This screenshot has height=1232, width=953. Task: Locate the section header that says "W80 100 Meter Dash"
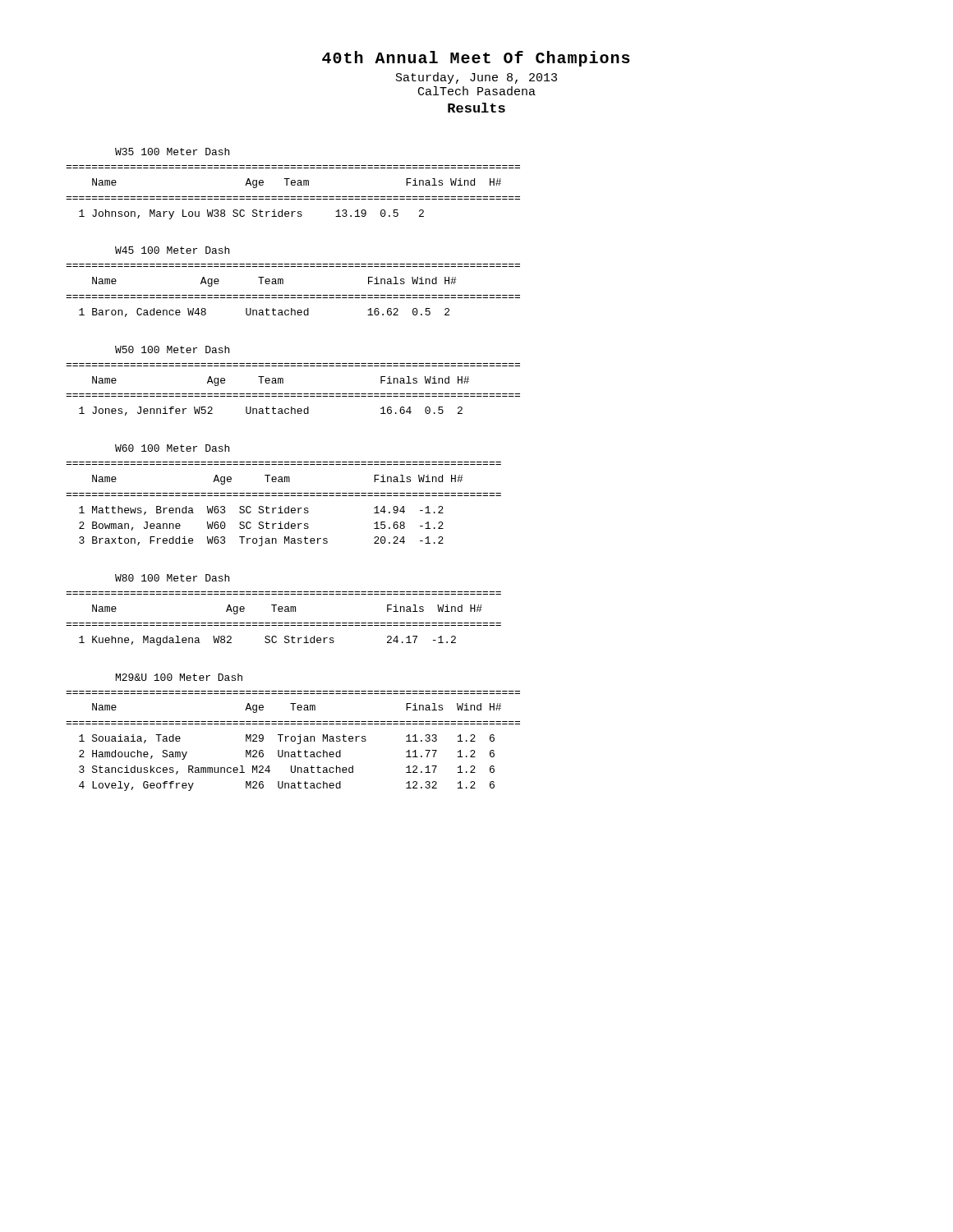pyautogui.click(x=173, y=579)
